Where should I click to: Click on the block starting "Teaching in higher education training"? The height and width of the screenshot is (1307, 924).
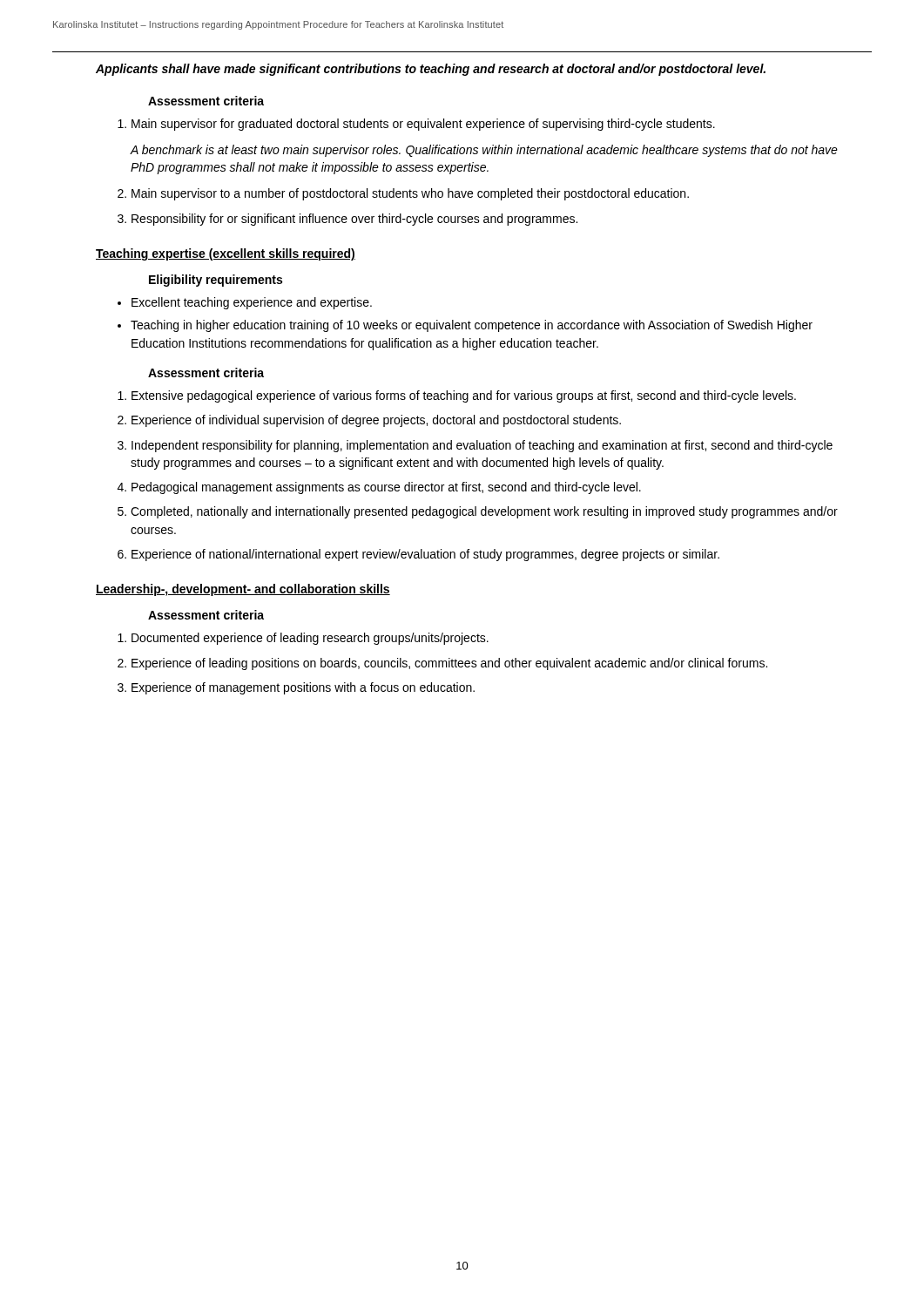472,334
